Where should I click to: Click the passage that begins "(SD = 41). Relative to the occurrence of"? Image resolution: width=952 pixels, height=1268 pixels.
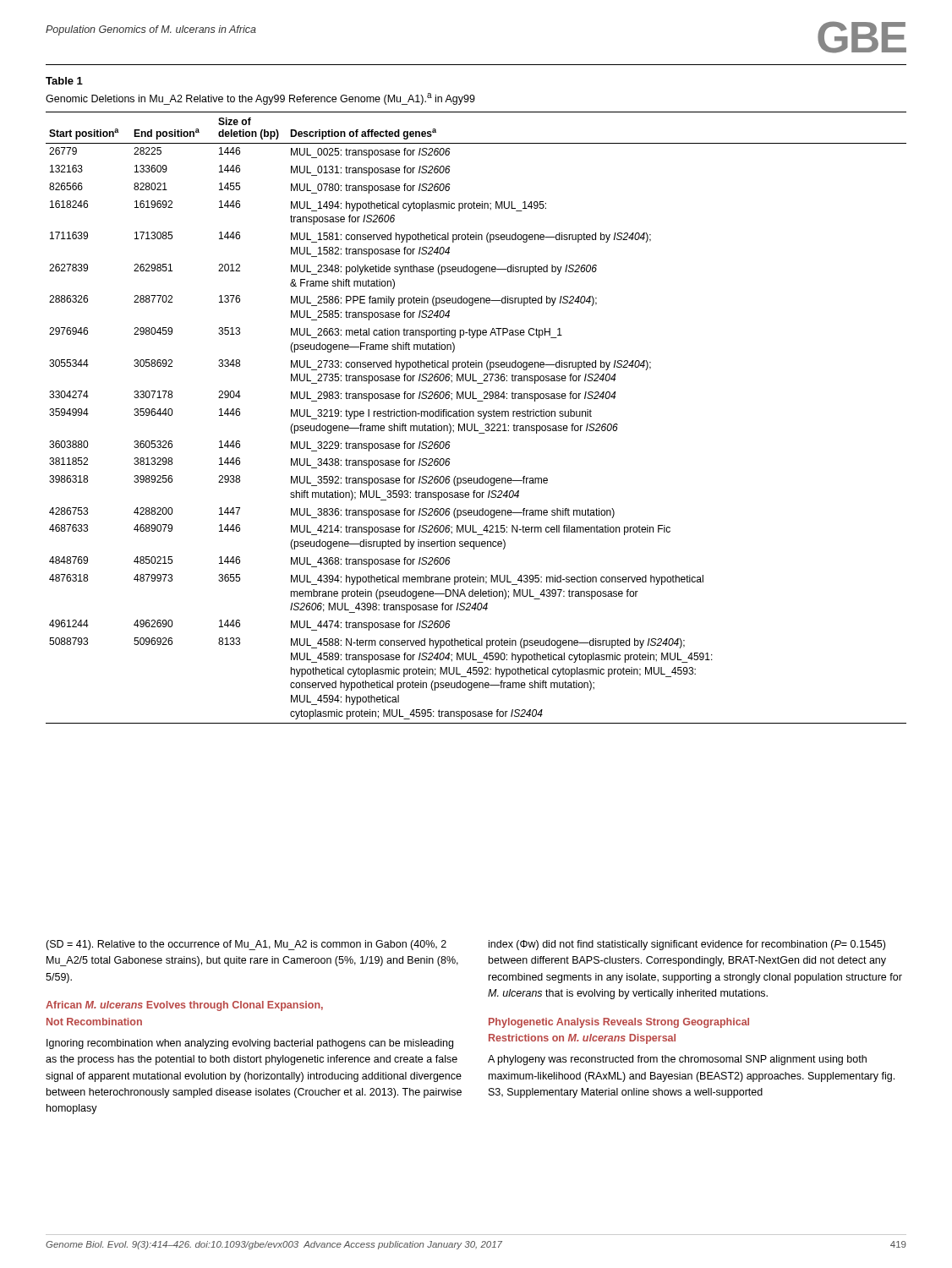(x=252, y=961)
